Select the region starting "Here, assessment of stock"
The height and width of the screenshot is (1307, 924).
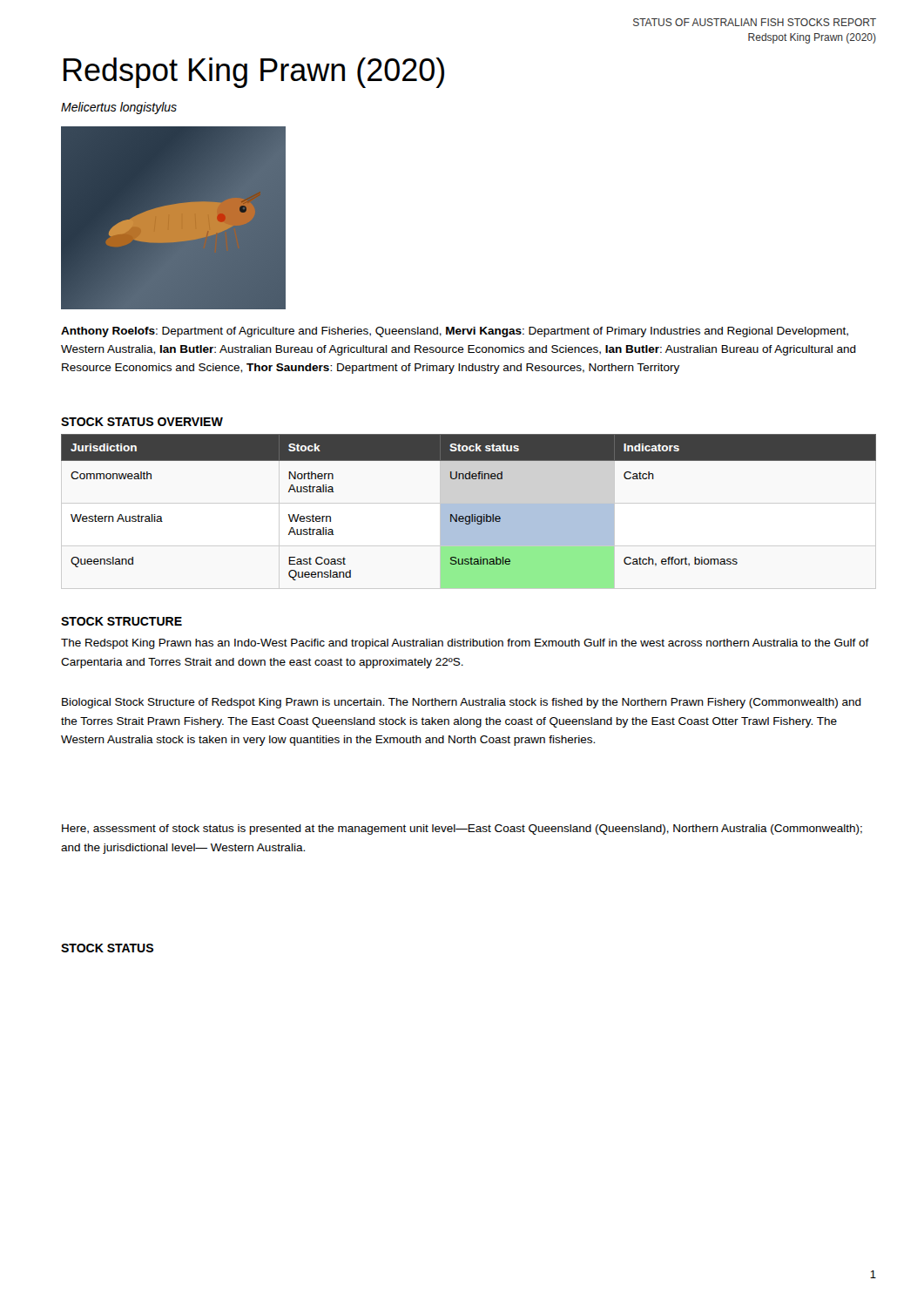tap(462, 838)
